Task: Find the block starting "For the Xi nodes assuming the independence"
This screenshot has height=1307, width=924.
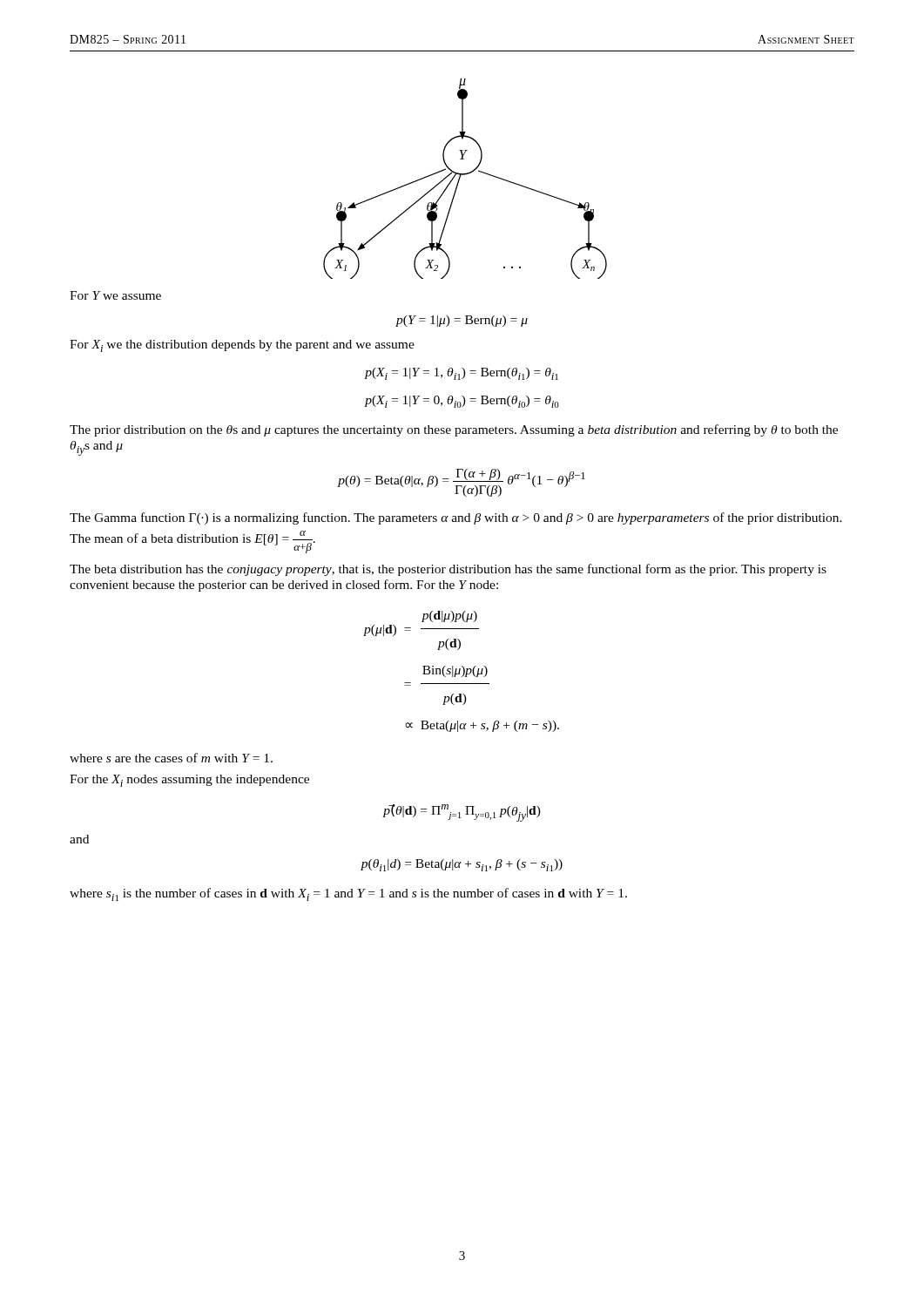Action: 190,781
